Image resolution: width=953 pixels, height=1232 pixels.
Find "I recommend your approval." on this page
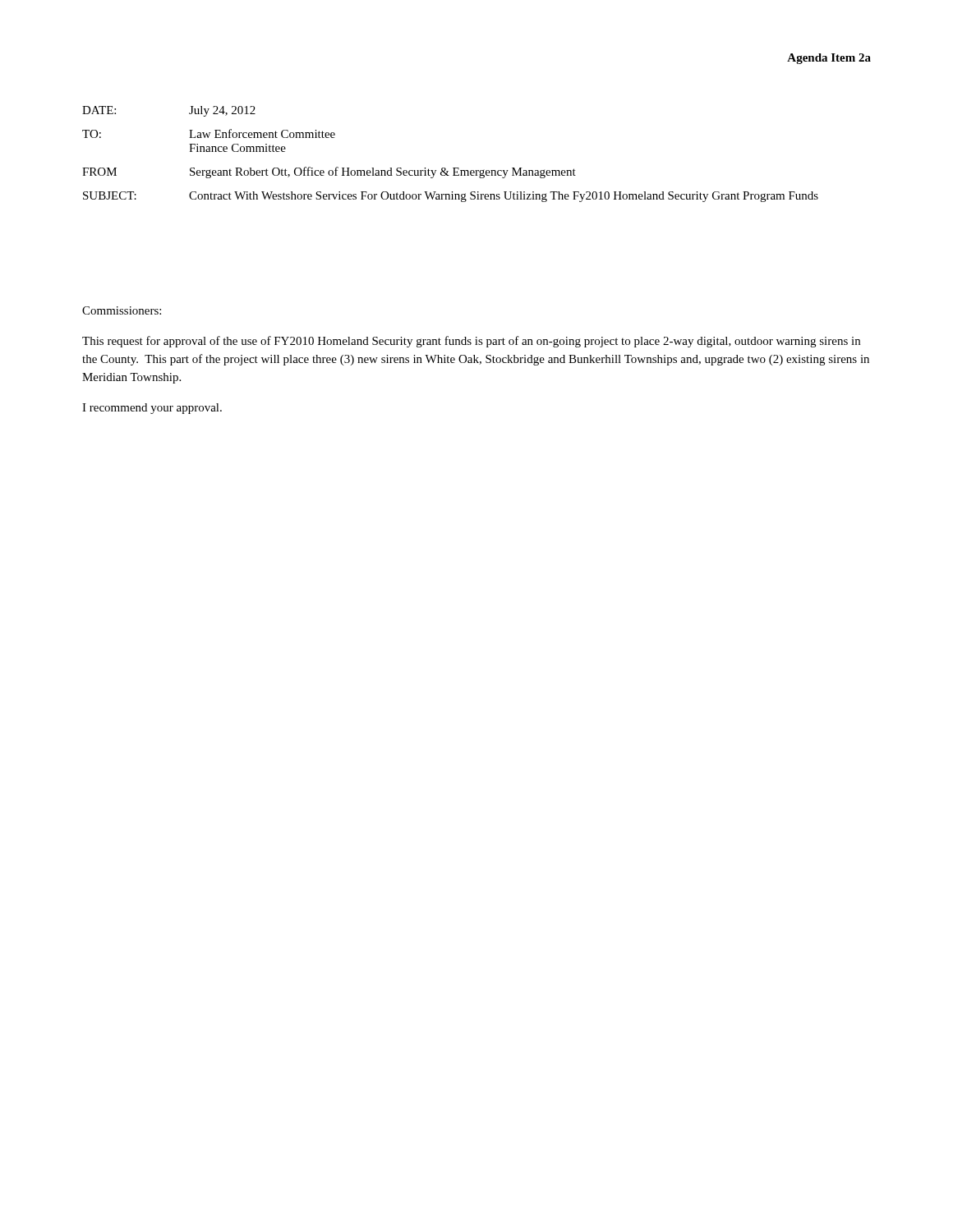point(152,408)
